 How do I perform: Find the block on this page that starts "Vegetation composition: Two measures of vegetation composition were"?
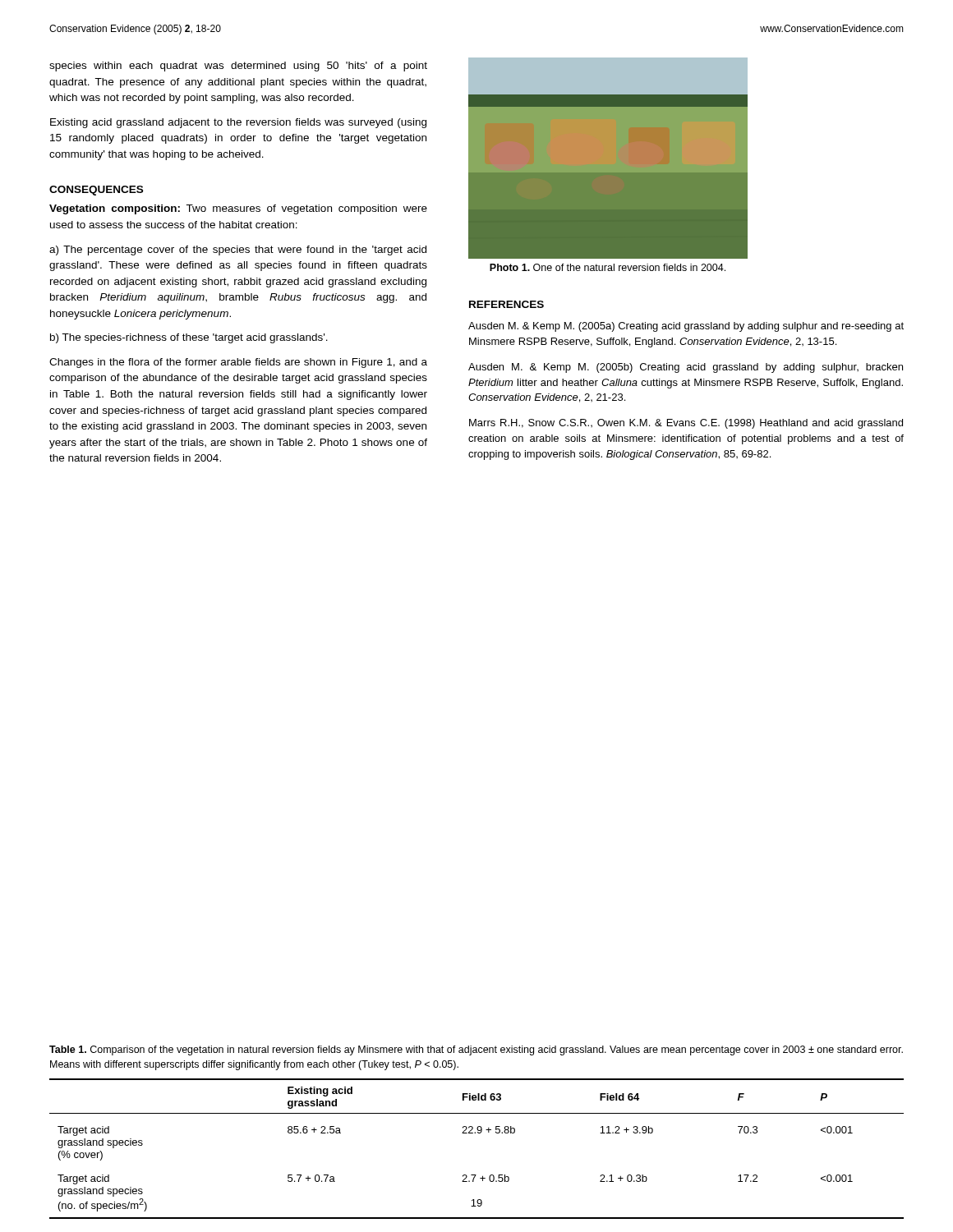238,217
